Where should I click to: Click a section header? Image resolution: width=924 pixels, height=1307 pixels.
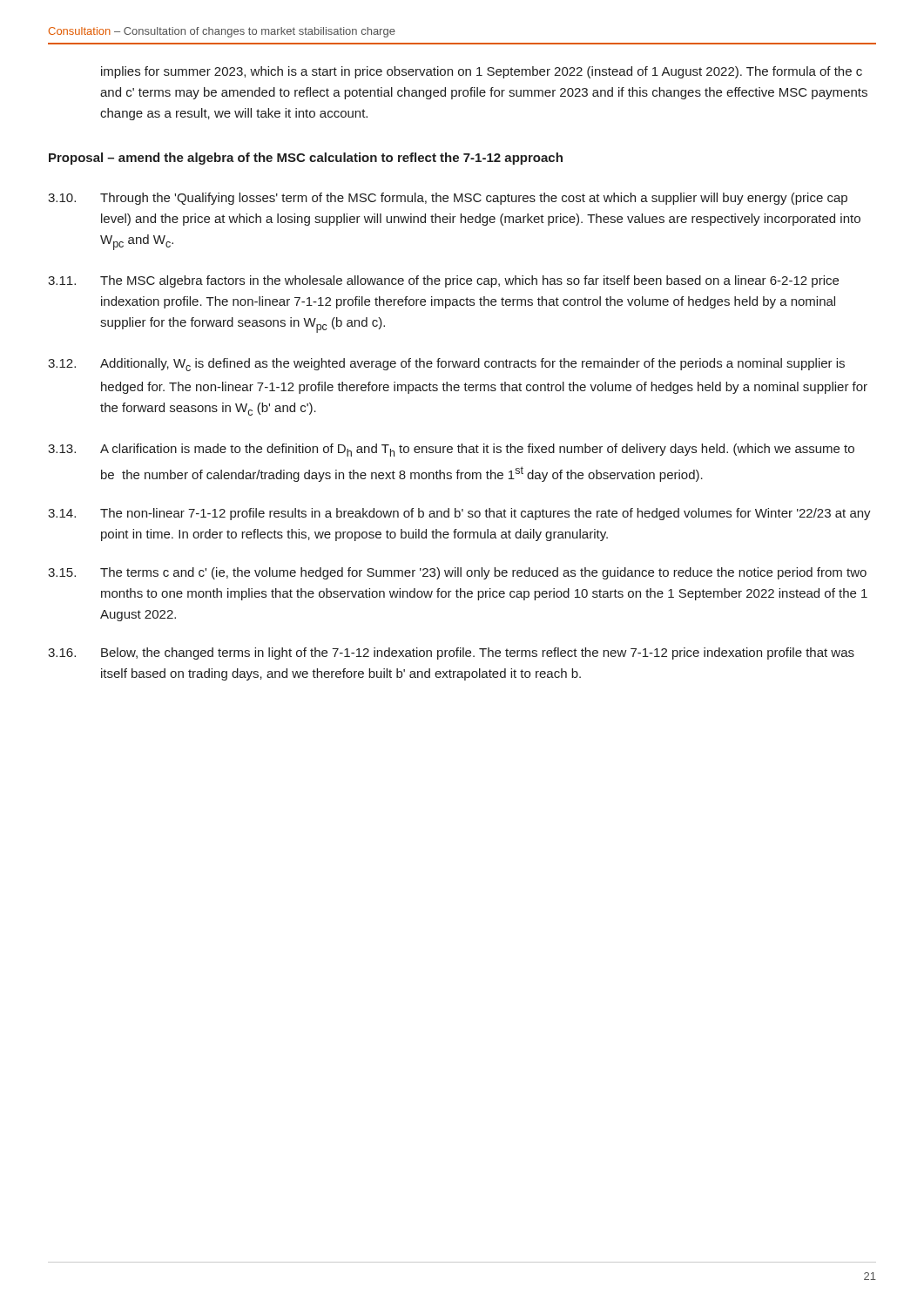click(x=306, y=157)
